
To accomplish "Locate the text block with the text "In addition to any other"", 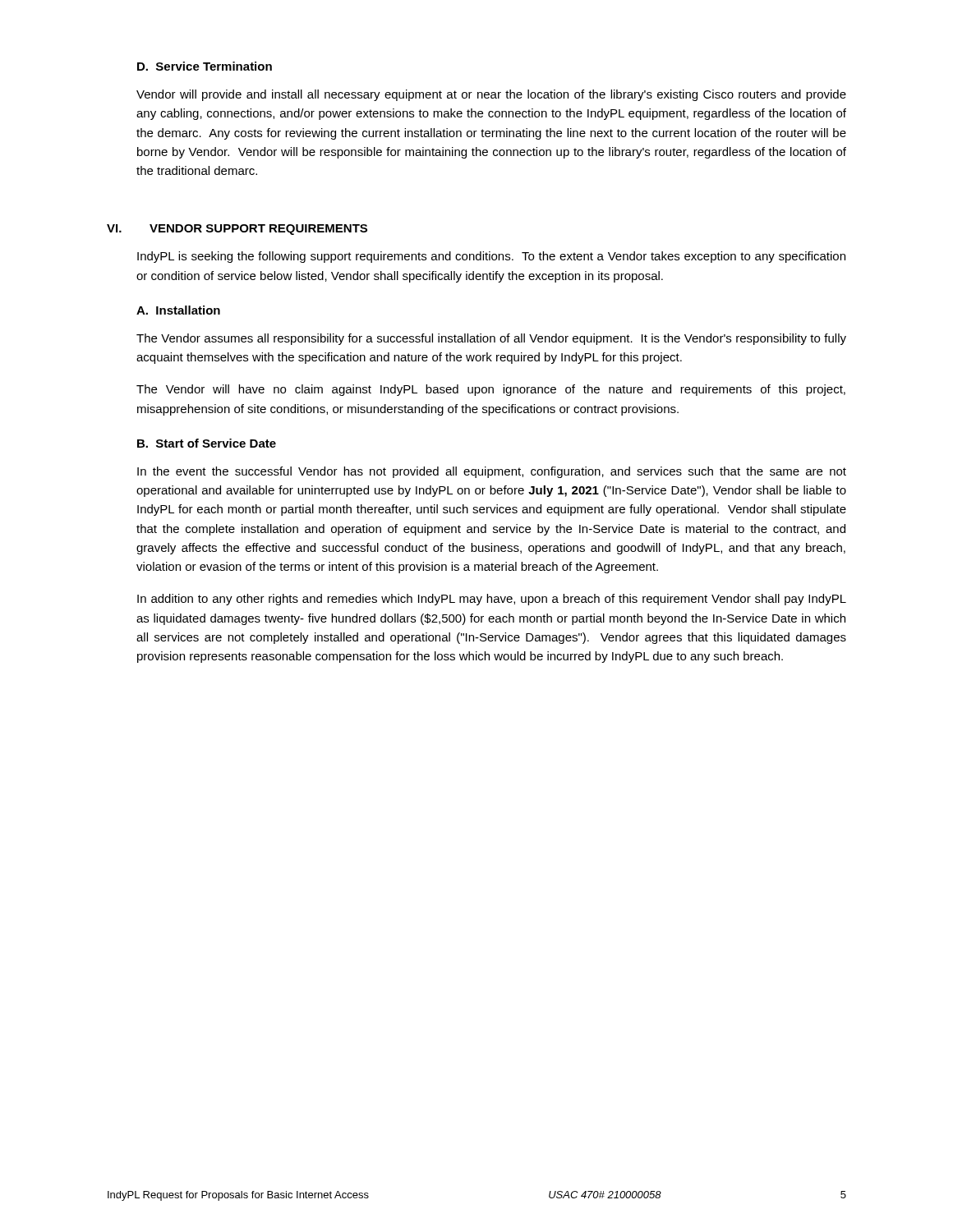I will (491, 627).
